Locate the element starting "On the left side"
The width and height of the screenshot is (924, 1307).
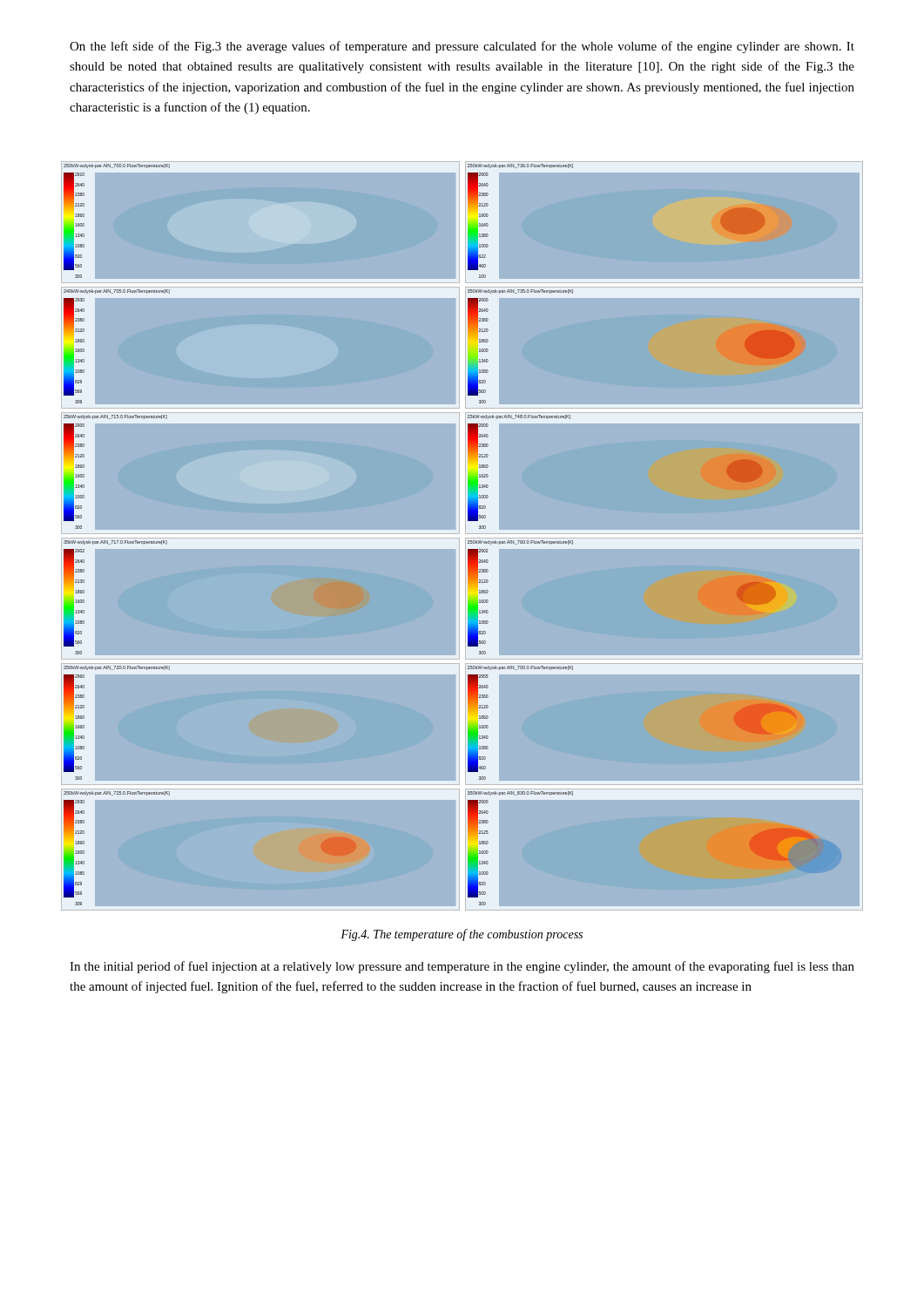click(462, 77)
